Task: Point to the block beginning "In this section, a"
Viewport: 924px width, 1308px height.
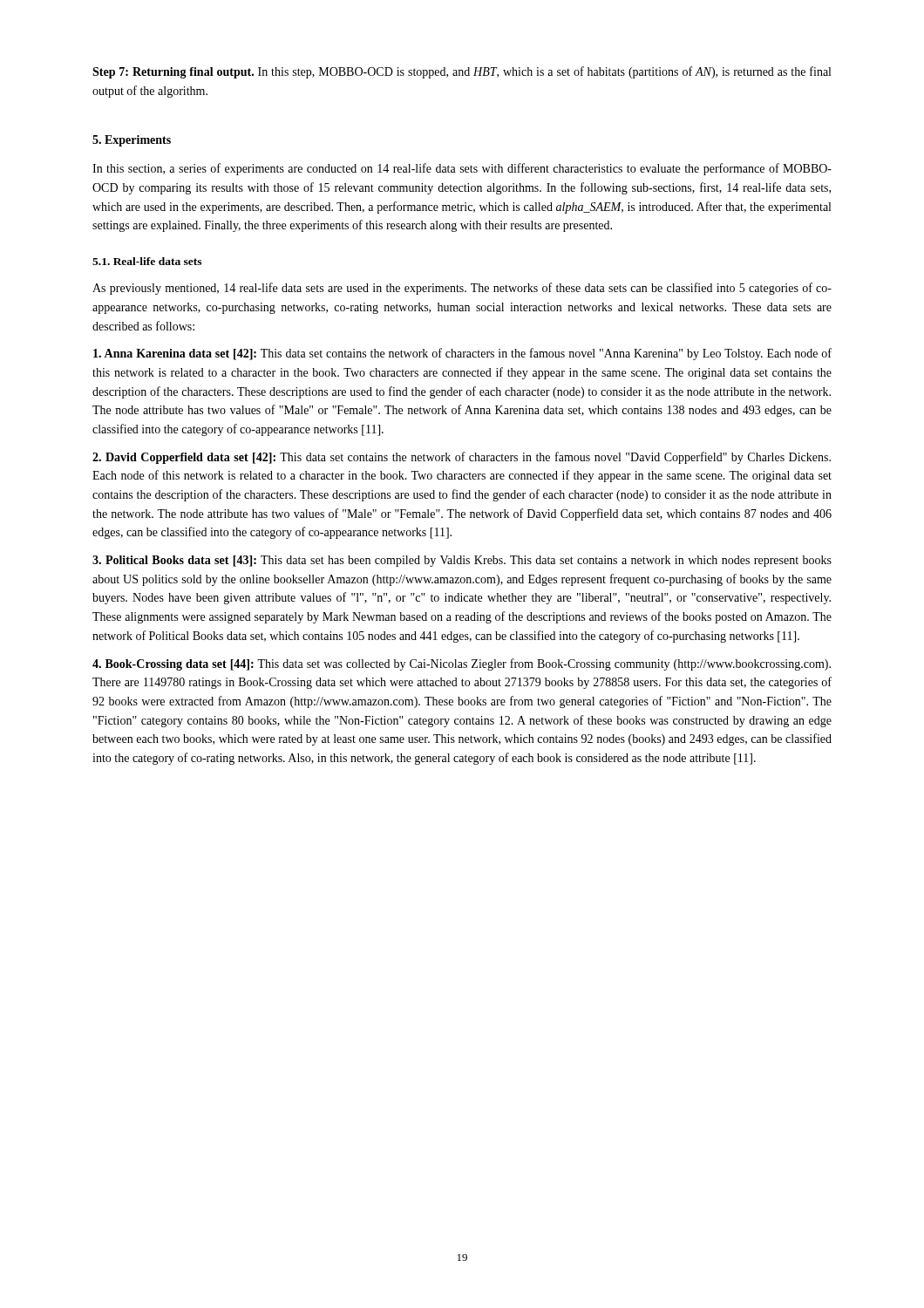Action: [462, 197]
